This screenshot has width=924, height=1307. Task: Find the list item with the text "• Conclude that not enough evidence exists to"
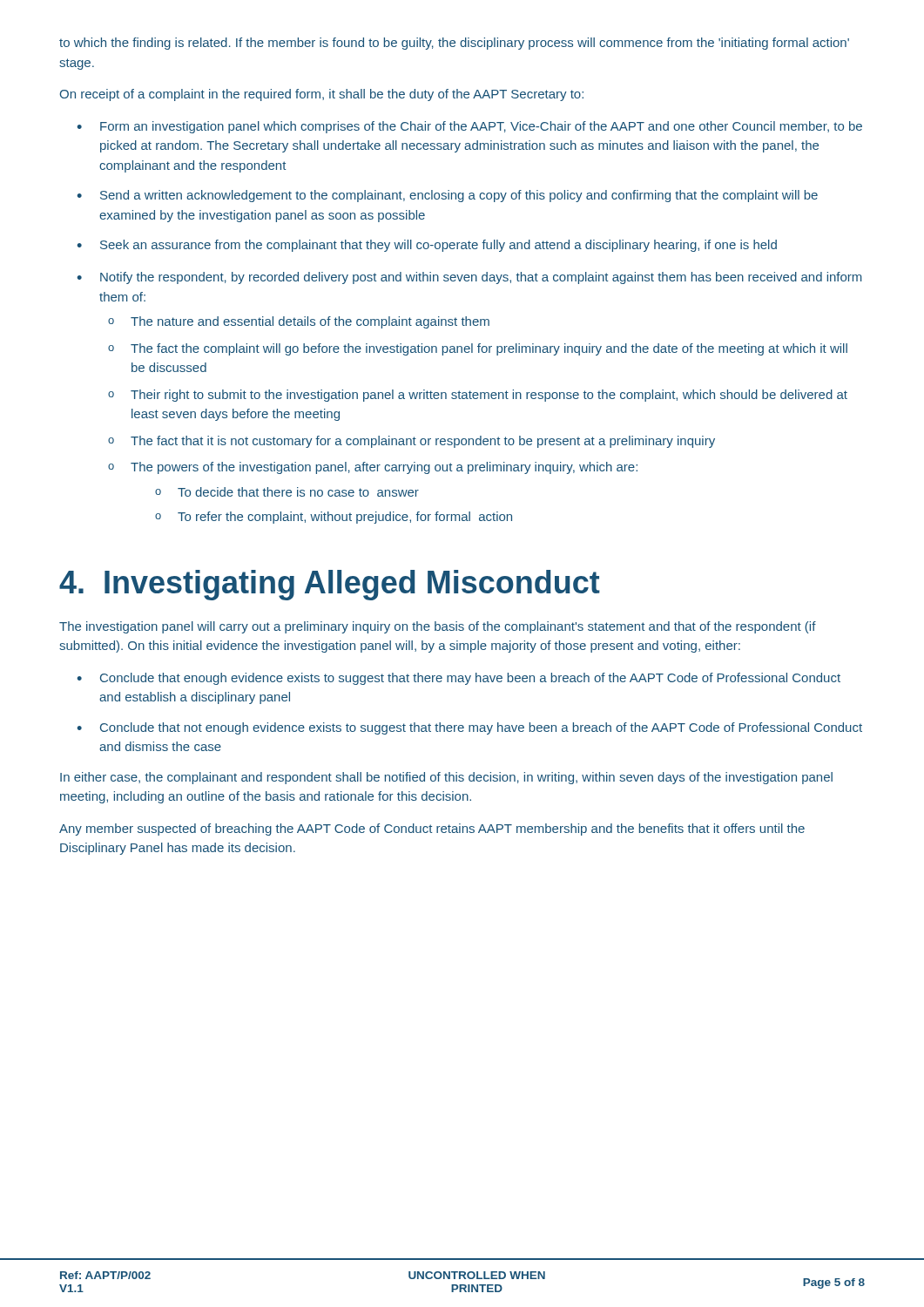tap(471, 737)
